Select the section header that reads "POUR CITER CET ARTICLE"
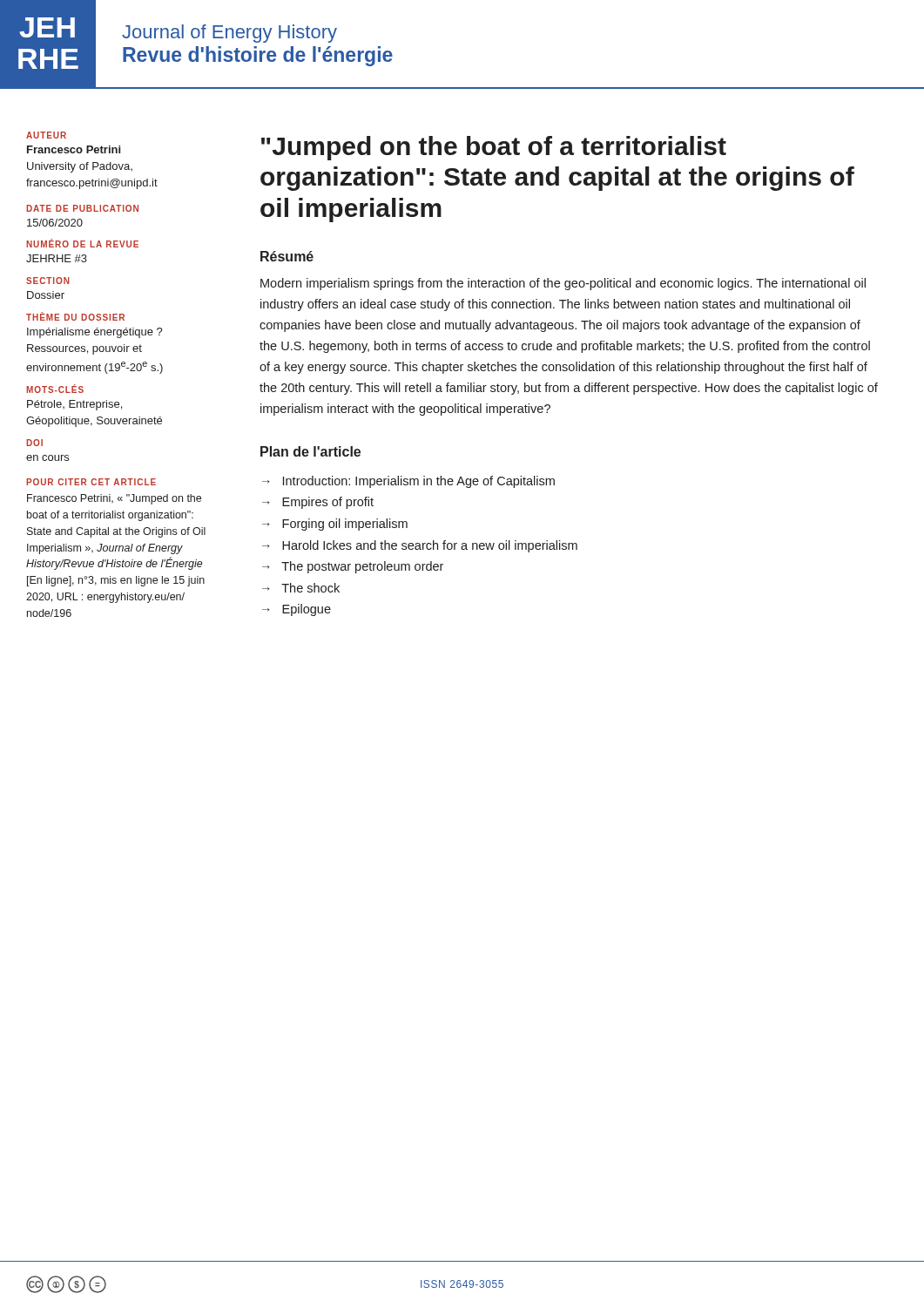 pyautogui.click(x=91, y=483)
